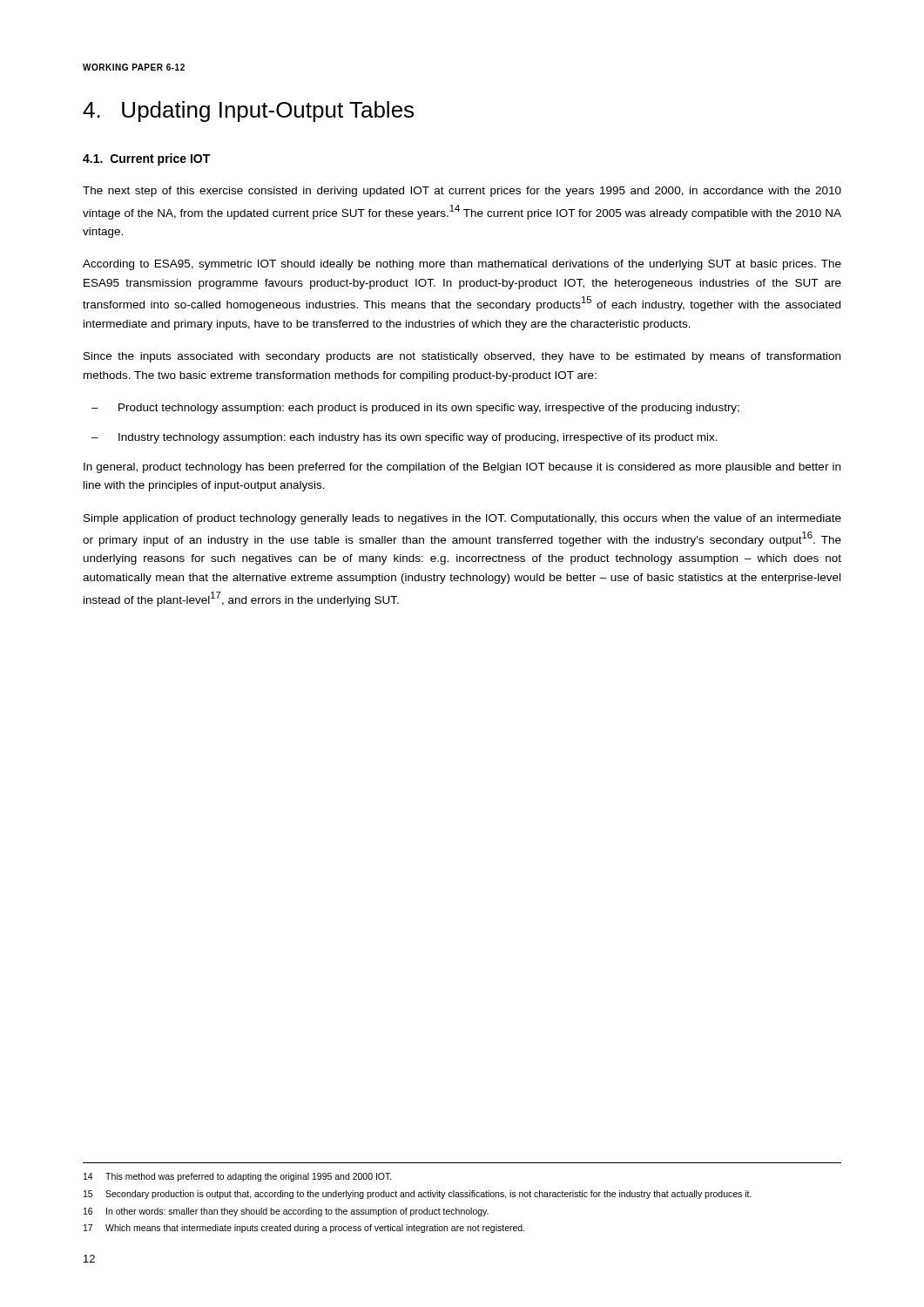
Task: Locate the footnote containing "15 Secondary production is output"
Action: [417, 1194]
